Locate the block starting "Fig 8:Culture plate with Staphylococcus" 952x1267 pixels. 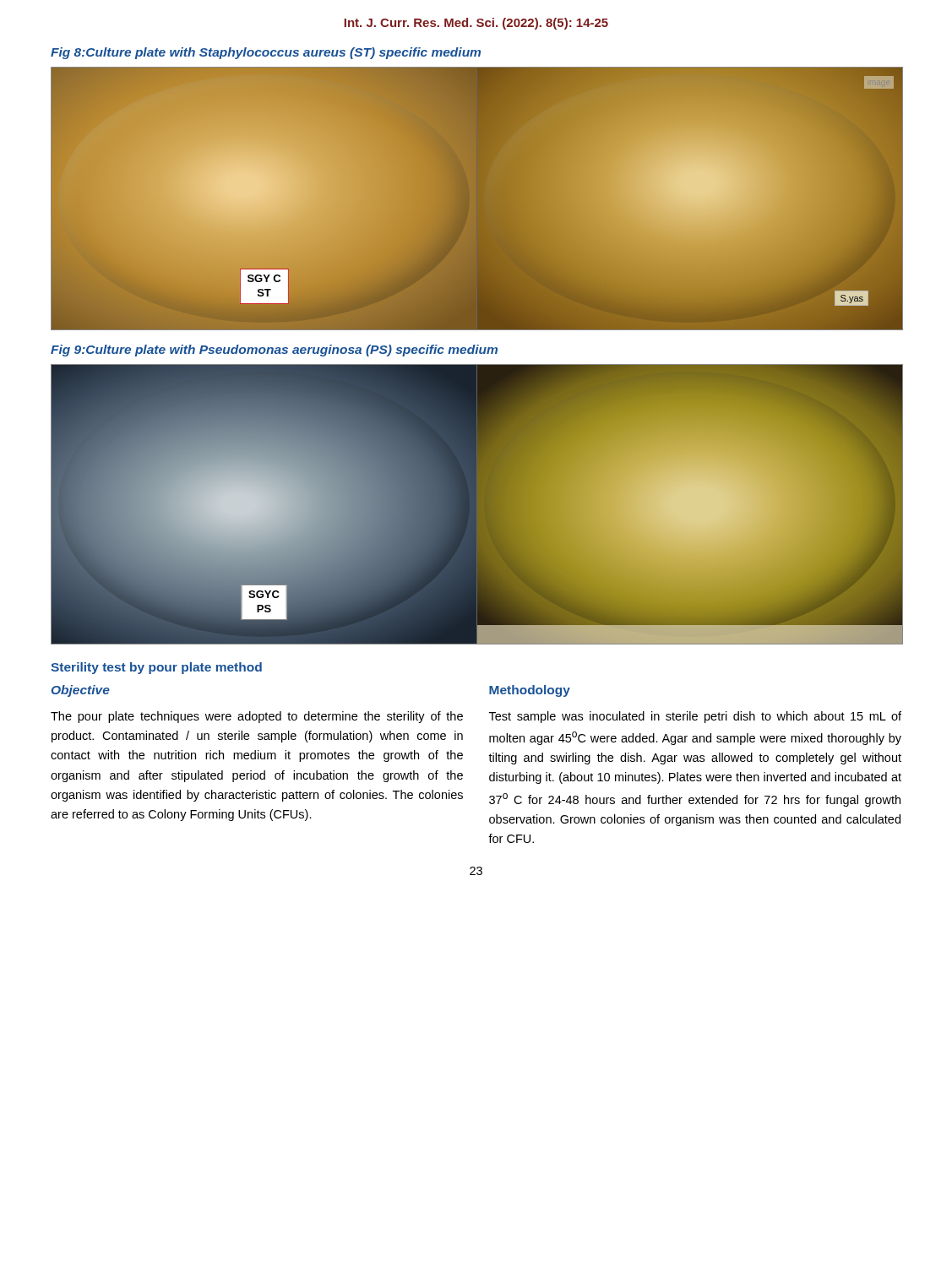[x=266, y=52]
